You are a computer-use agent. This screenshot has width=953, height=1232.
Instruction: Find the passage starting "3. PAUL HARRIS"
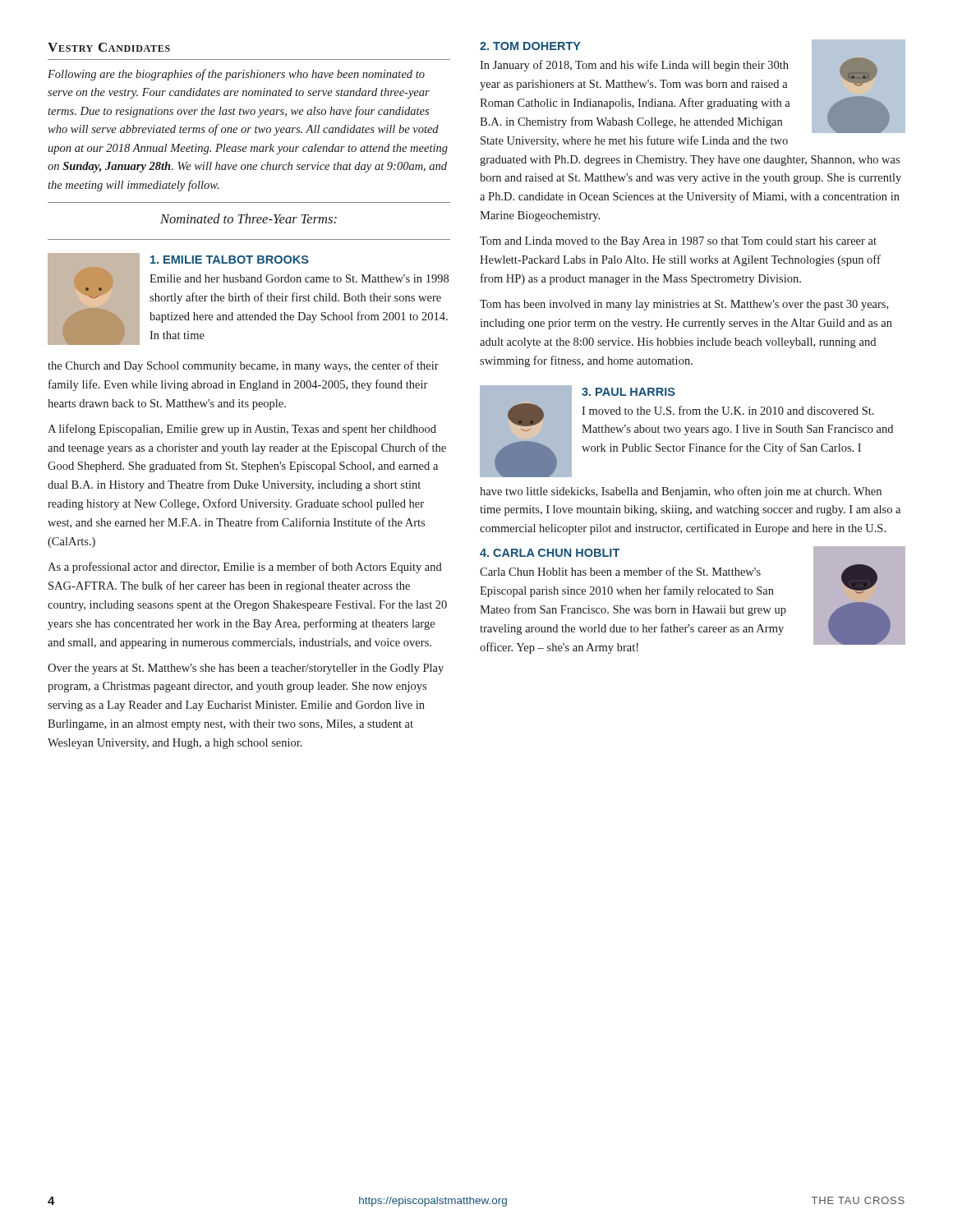[x=628, y=392]
